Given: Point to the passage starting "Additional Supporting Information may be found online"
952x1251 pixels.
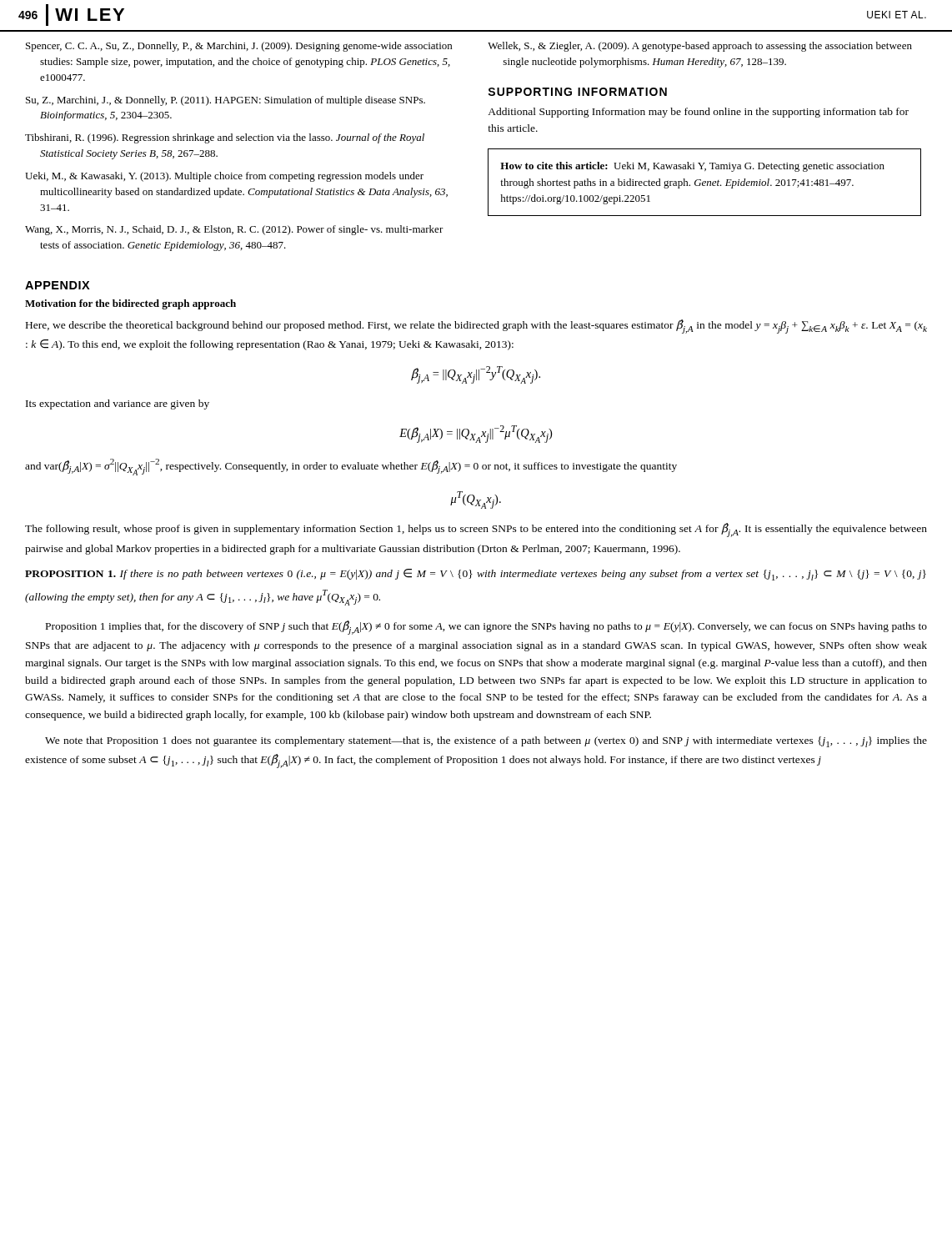Looking at the screenshot, I should tap(698, 120).
